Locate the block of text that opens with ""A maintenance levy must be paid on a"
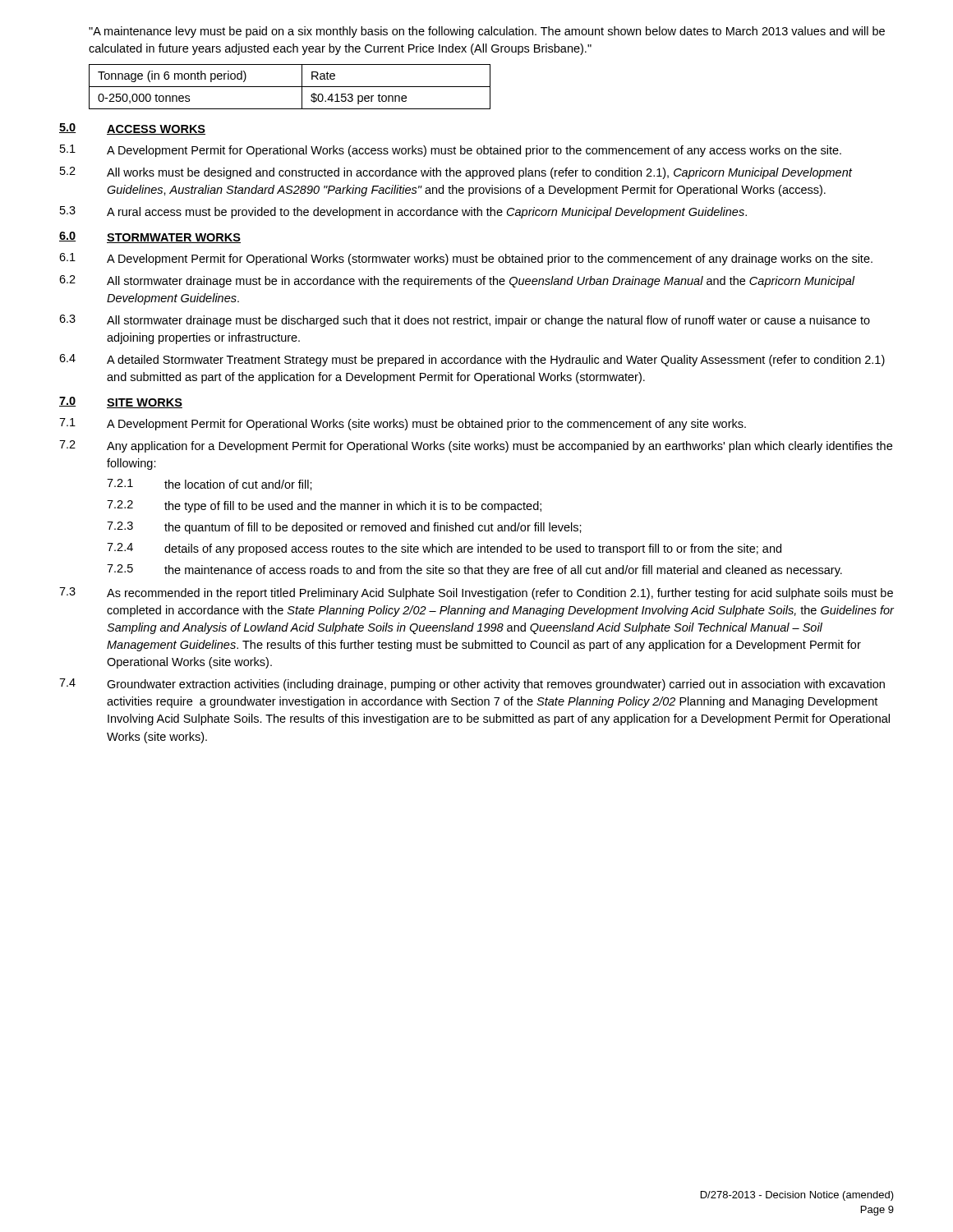The width and height of the screenshot is (953, 1232). point(487,40)
